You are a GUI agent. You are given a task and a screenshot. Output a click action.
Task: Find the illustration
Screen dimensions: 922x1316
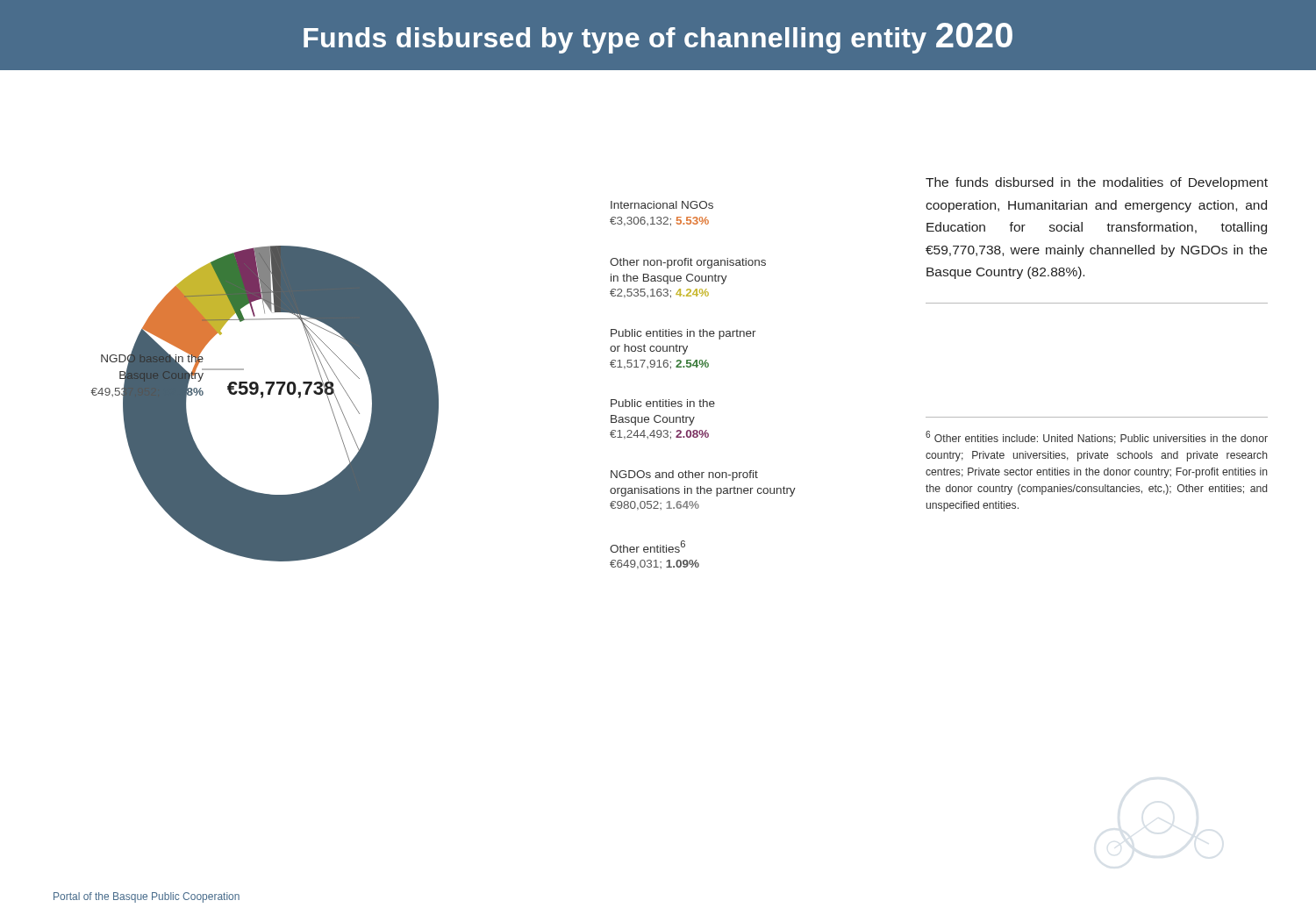pyautogui.click(x=1158, y=824)
